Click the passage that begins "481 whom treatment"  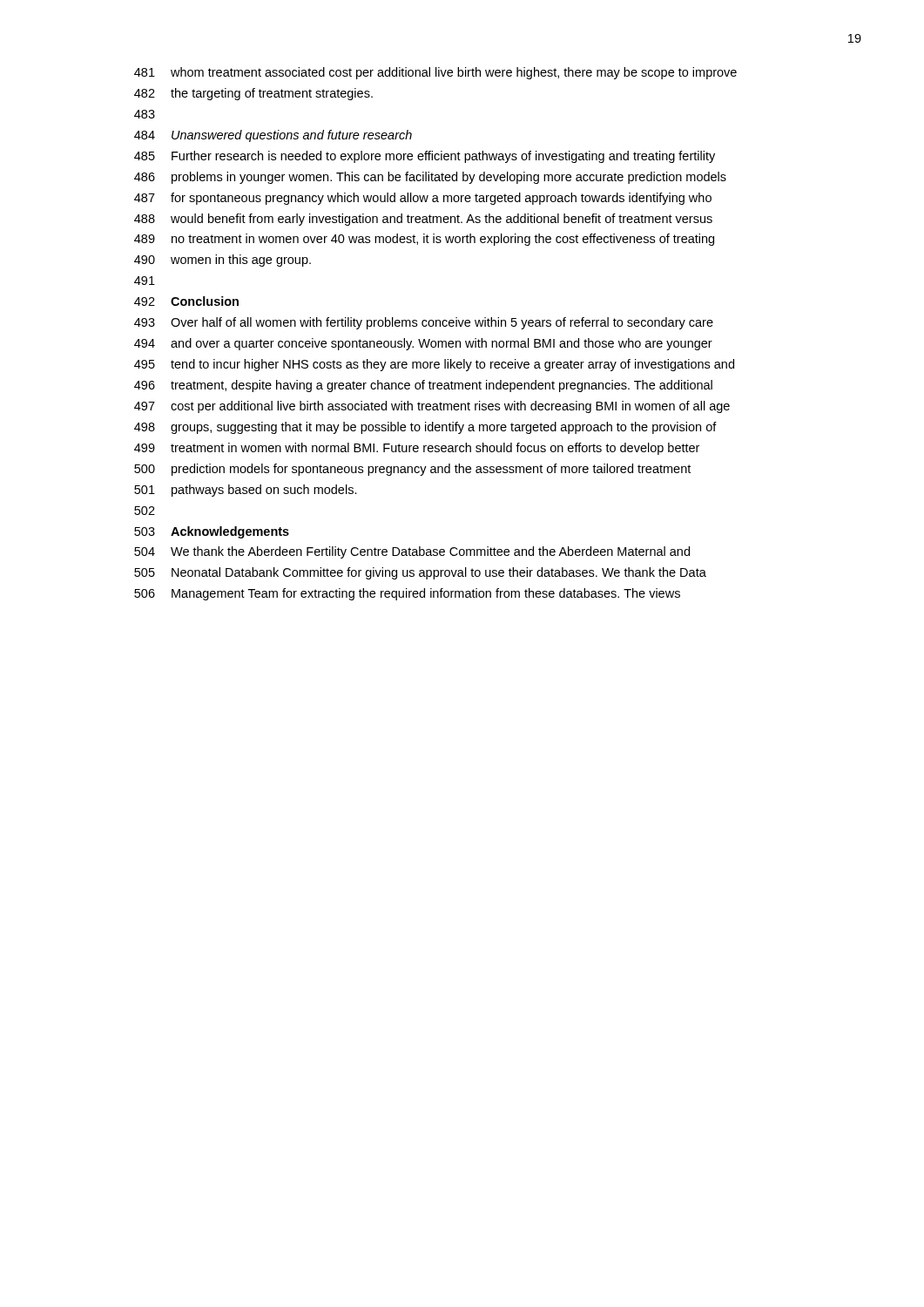point(475,73)
